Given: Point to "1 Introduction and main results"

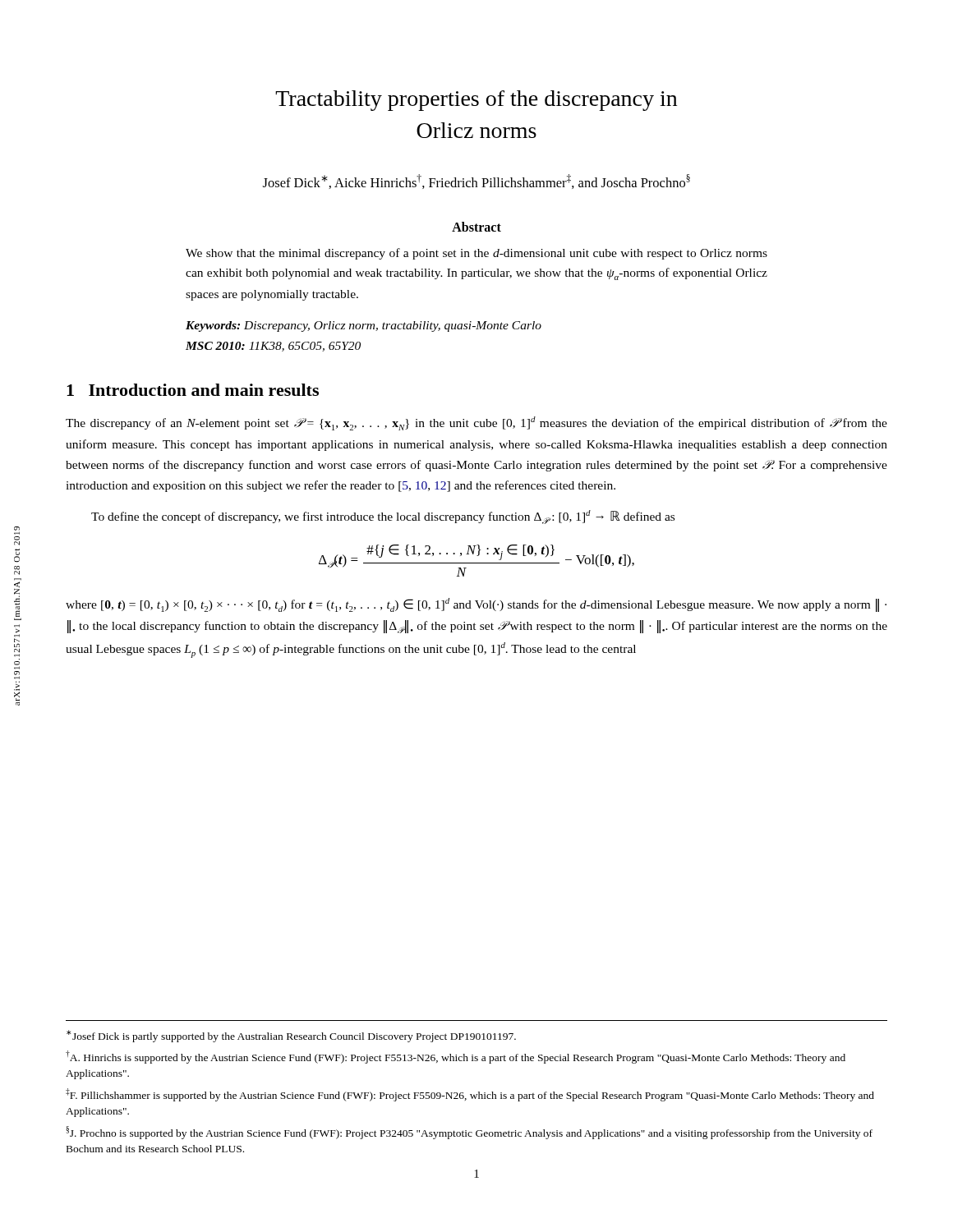Looking at the screenshot, I should pyautogui.click(x=192, y=390).
